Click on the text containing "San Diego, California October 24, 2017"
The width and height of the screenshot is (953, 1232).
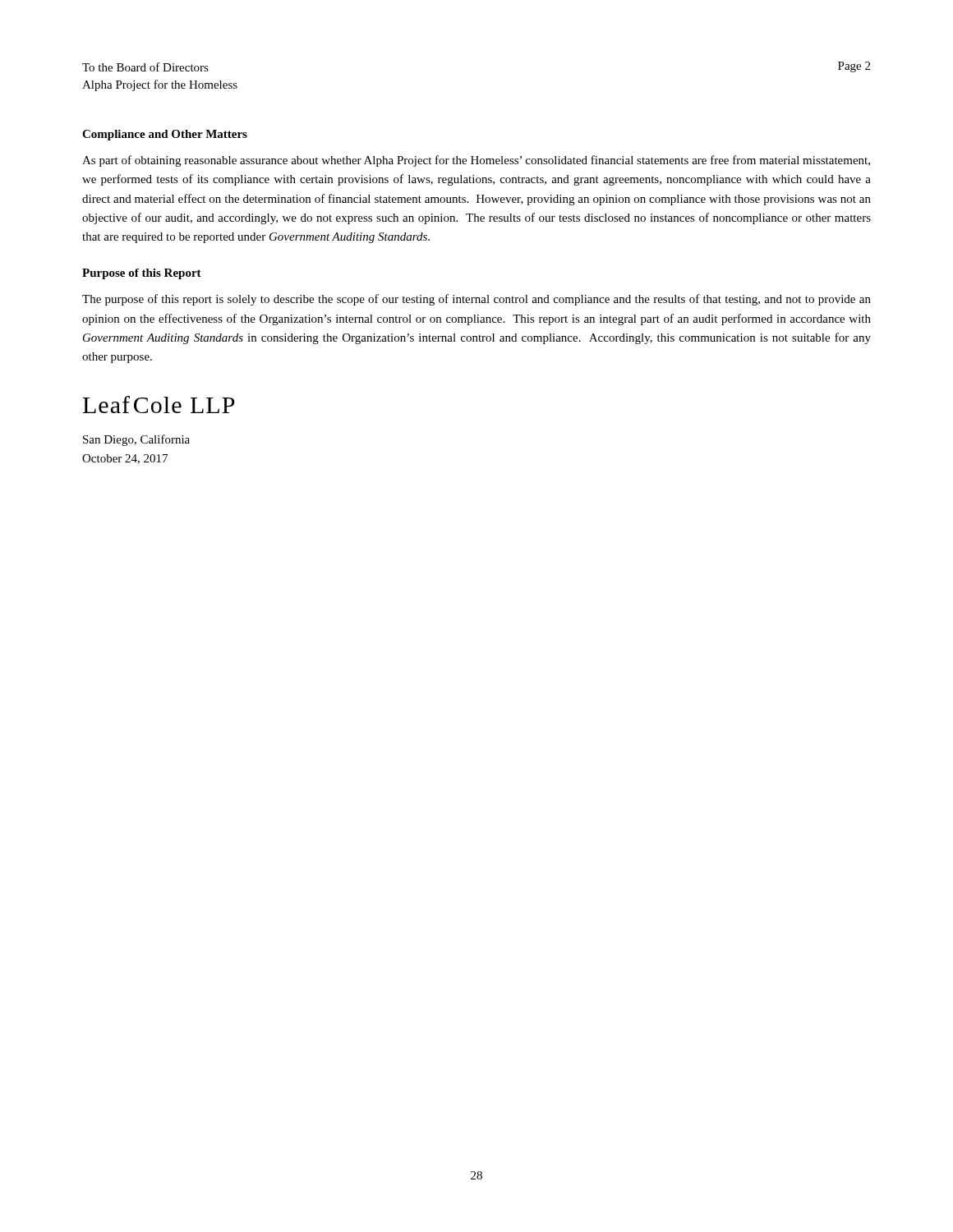pos(136,449)
